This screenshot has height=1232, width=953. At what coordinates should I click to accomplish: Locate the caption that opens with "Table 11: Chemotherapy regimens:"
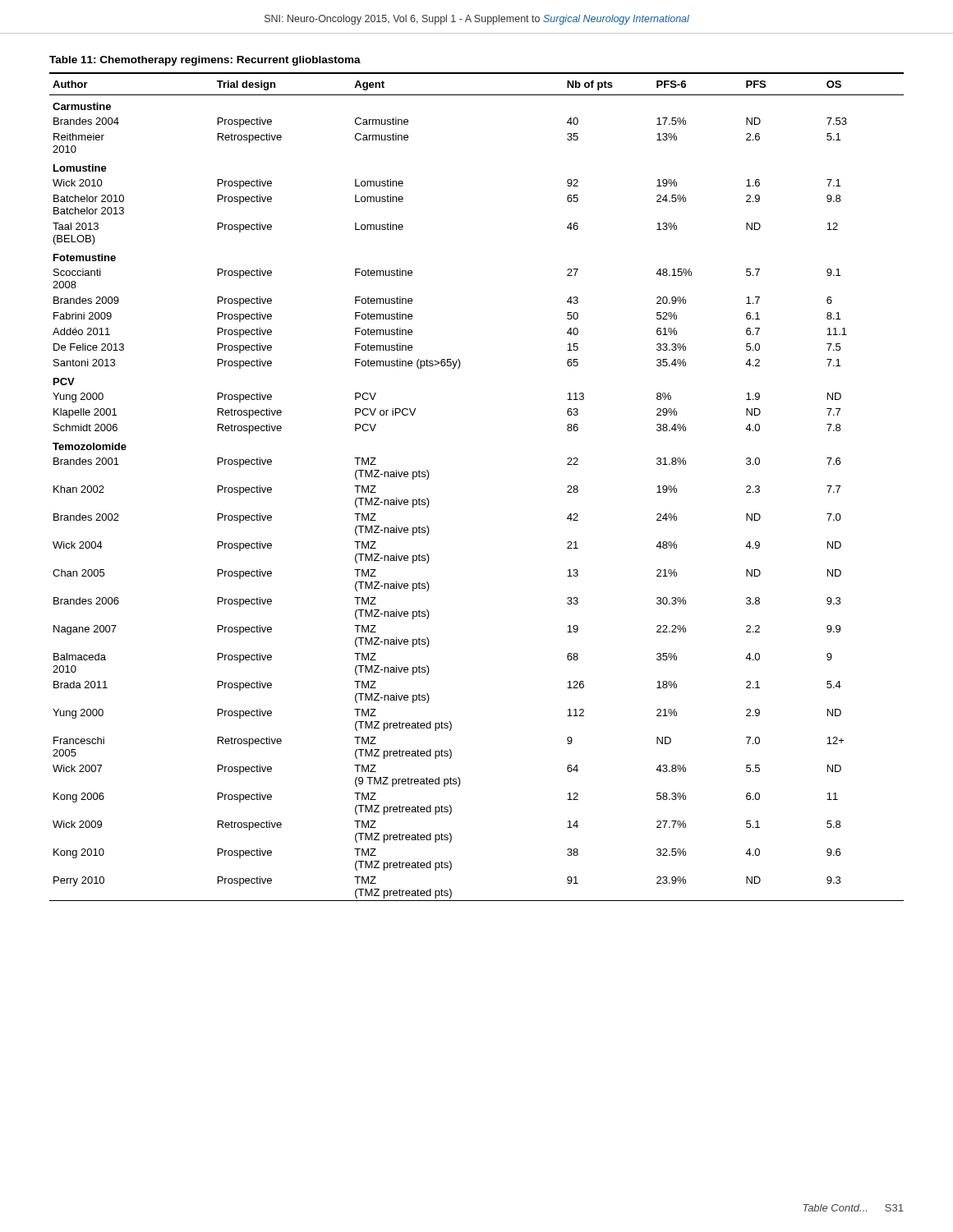(205, 60)
